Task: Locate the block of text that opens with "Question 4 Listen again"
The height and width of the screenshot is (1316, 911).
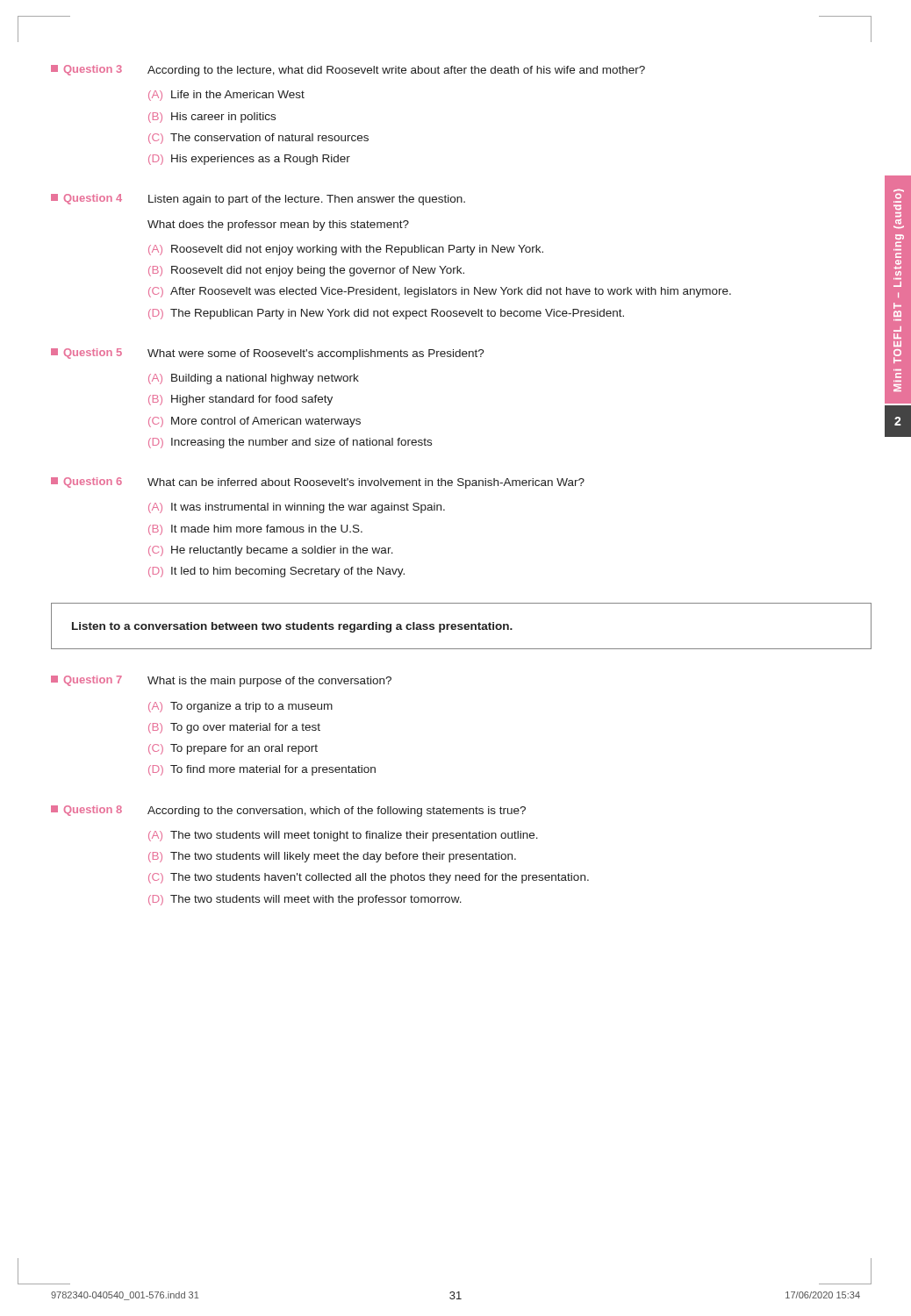Action: pos(461,258)
